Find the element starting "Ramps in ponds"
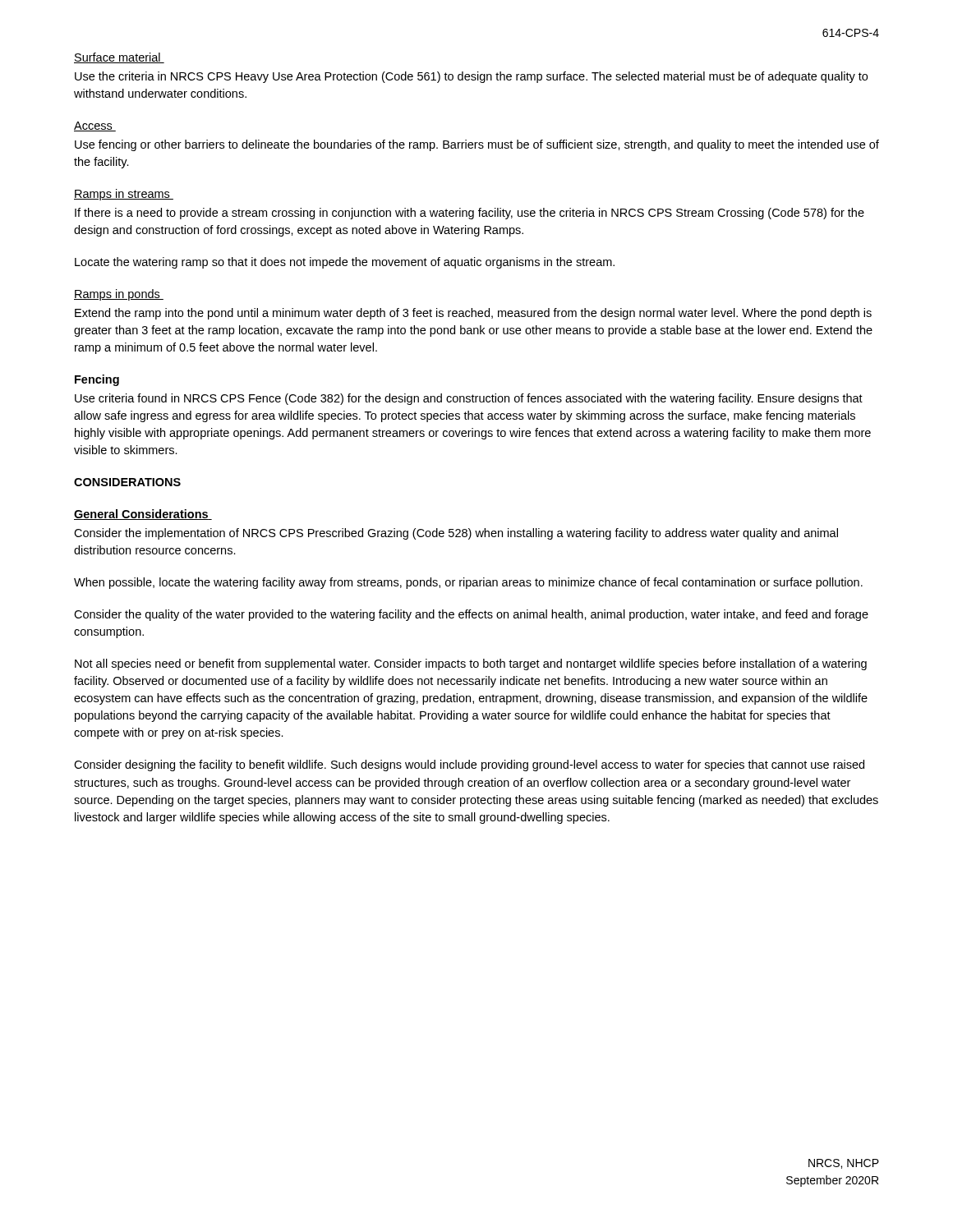Image resolution: width=953 pixels, height=1232 pixels. pos(476,321)
